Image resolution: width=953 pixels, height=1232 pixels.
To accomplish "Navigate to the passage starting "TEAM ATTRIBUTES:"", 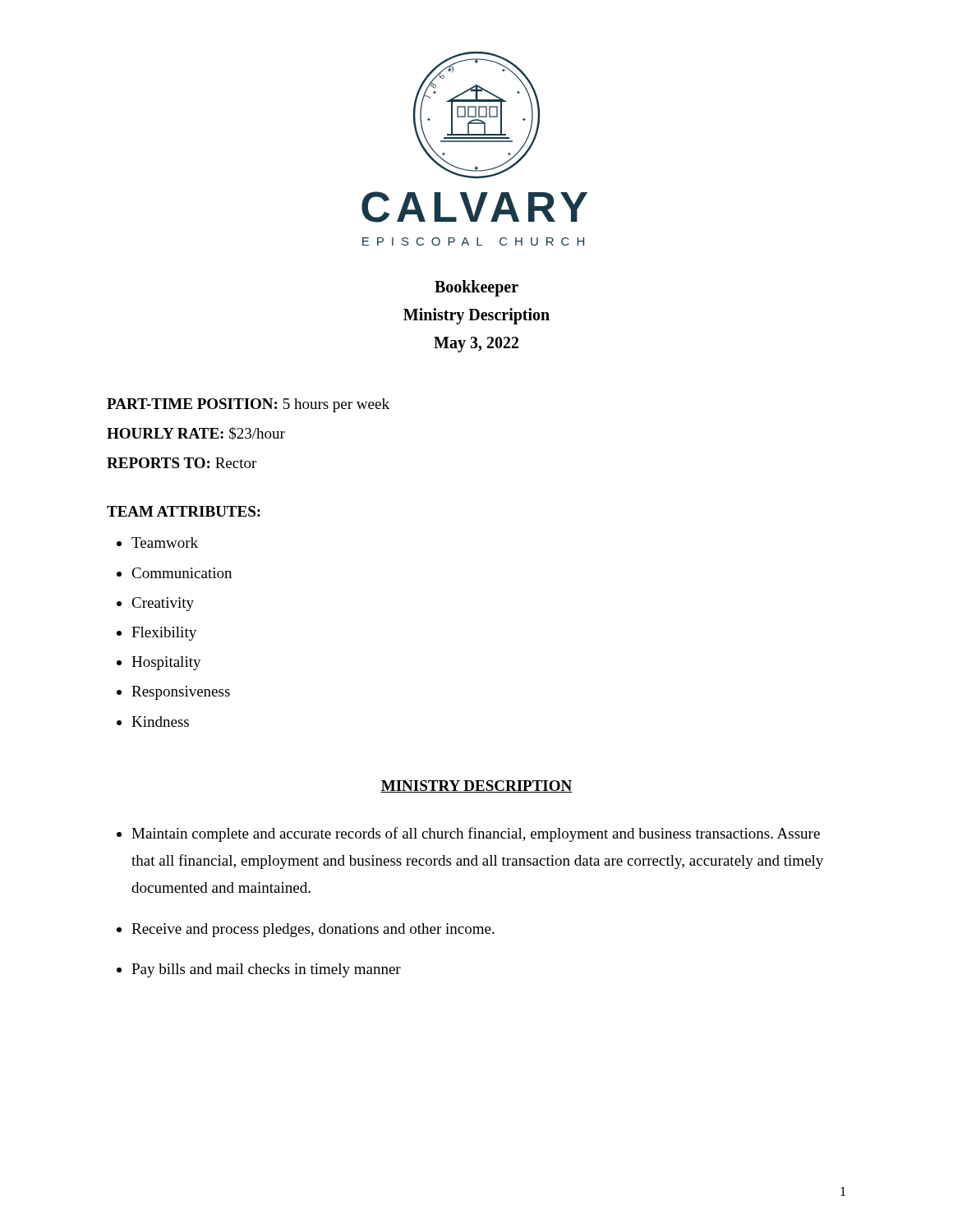I will [184, 512].
